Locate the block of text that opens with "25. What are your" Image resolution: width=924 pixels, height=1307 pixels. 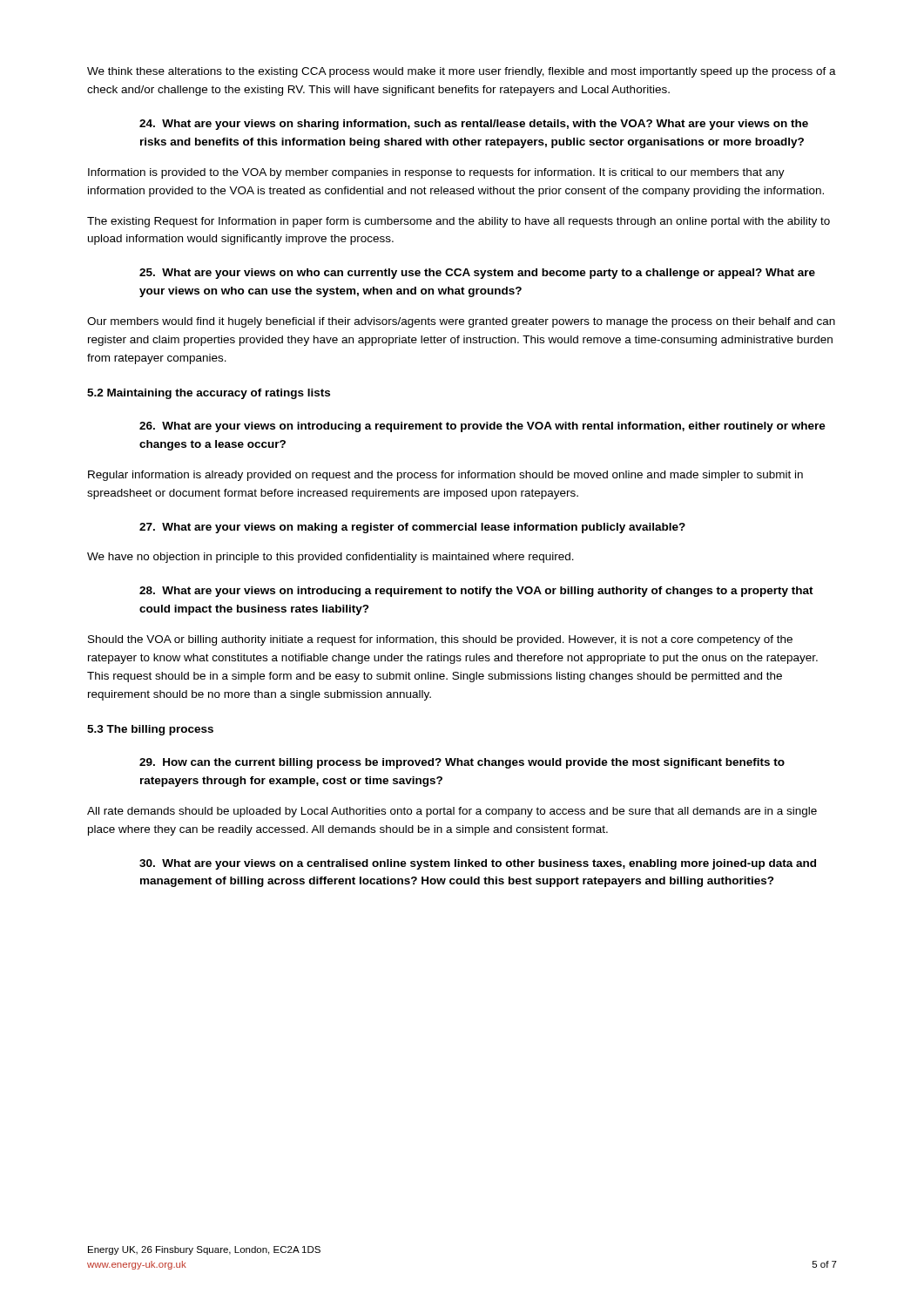(477, 282)
